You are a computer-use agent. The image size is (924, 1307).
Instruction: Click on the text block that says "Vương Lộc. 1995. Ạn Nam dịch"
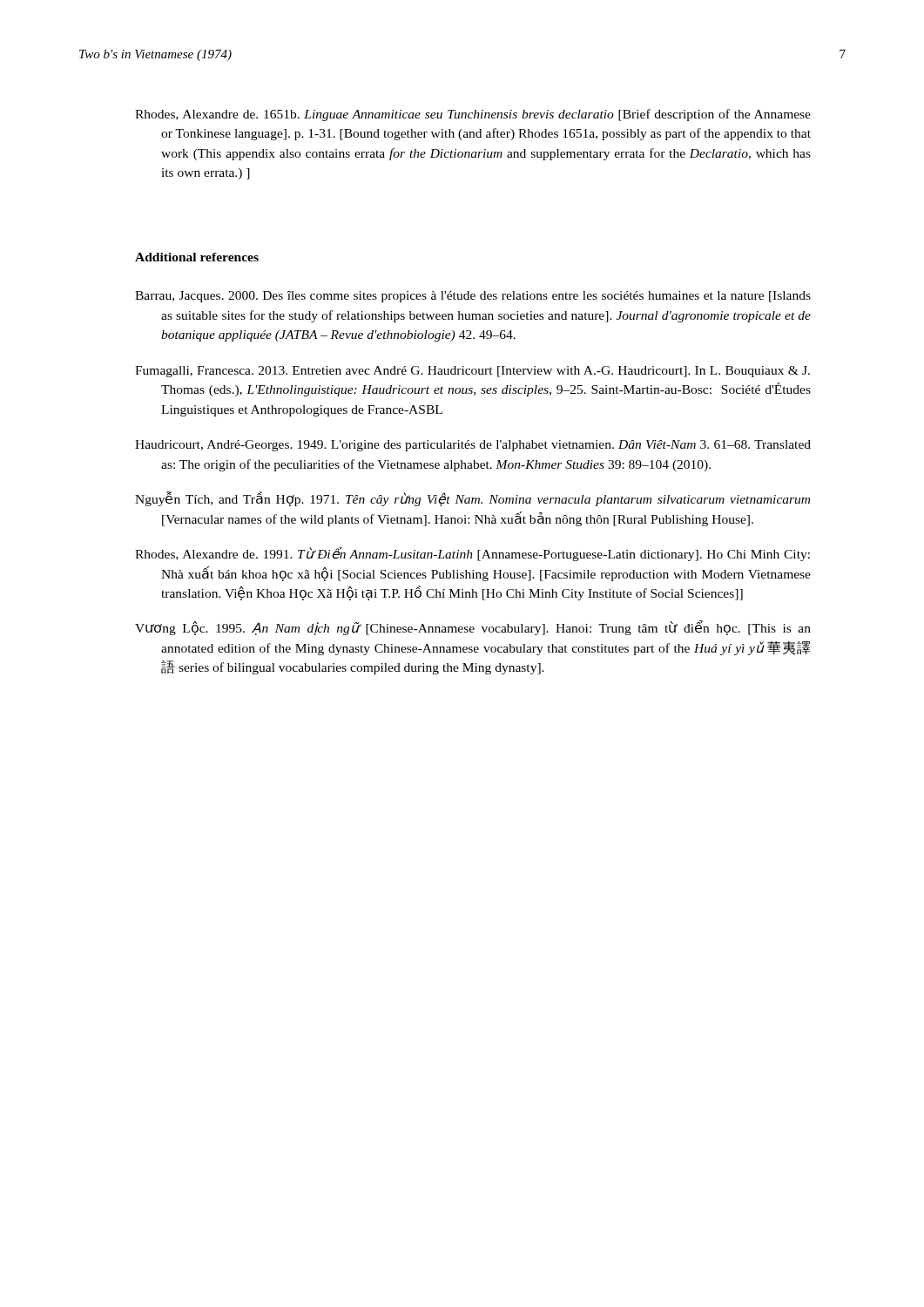[x=473, y=648]
